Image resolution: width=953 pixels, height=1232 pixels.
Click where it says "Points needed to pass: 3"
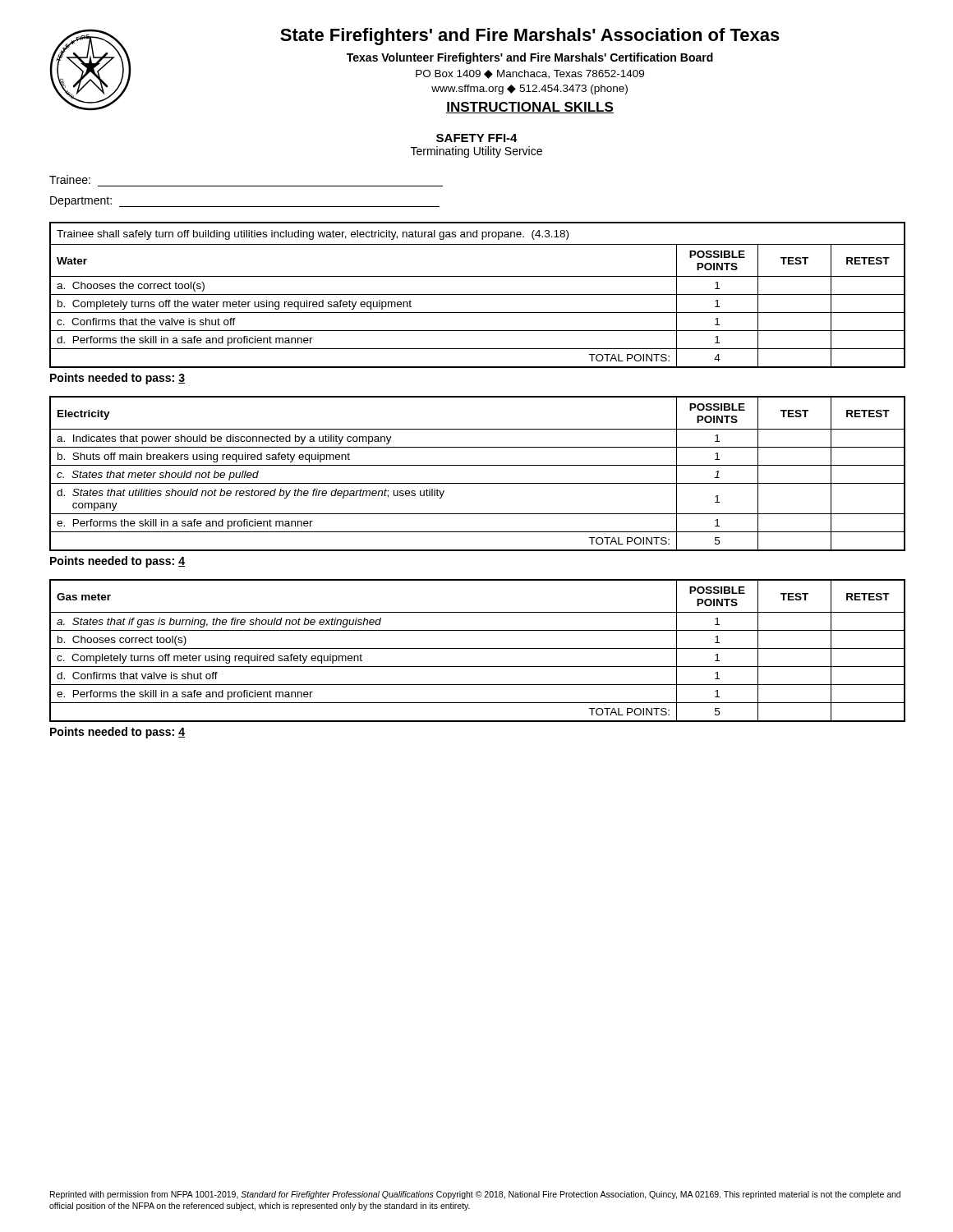click(x=117, y=378)
